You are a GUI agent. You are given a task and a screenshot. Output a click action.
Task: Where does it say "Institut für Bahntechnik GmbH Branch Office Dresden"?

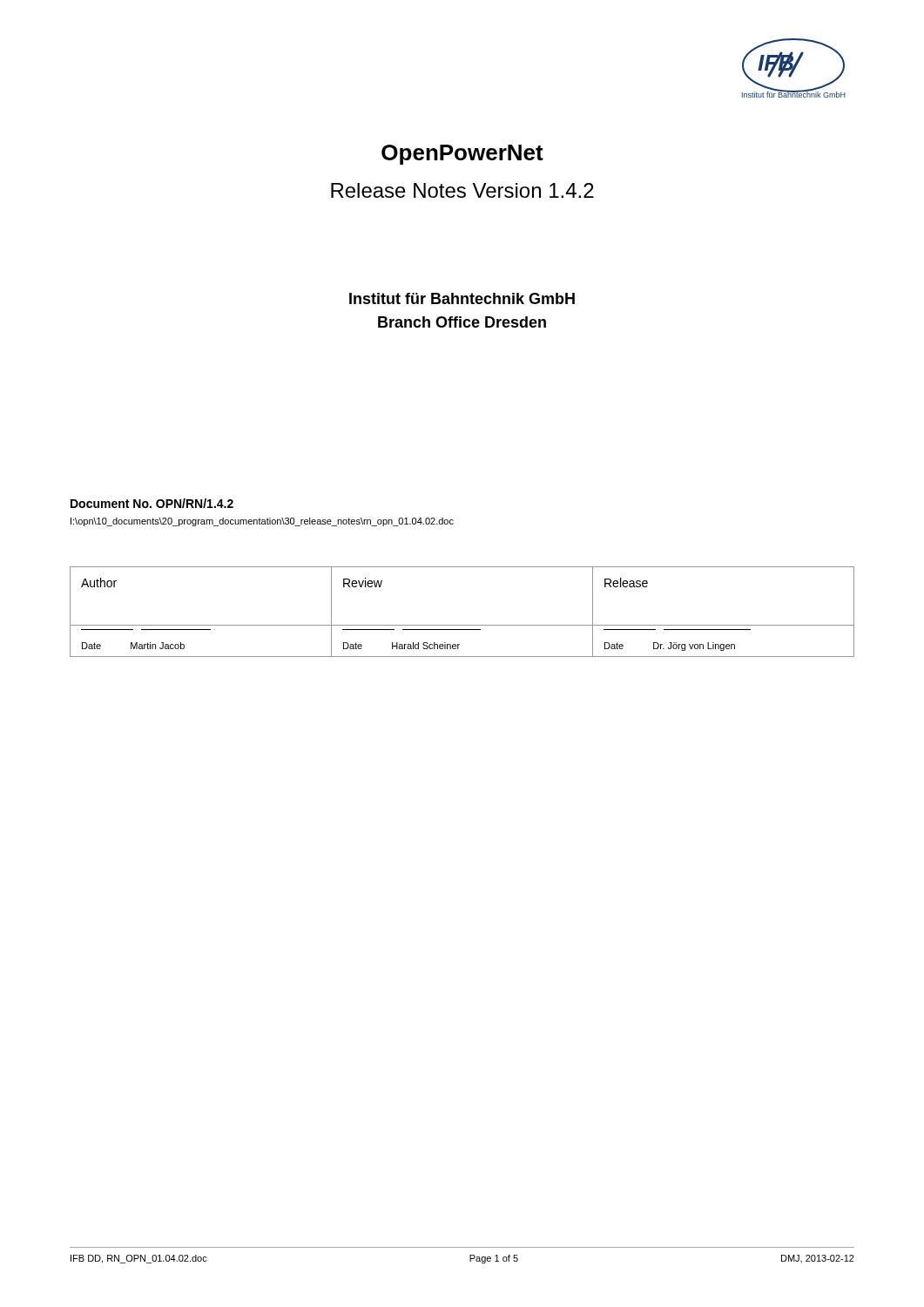pos(462,311)
